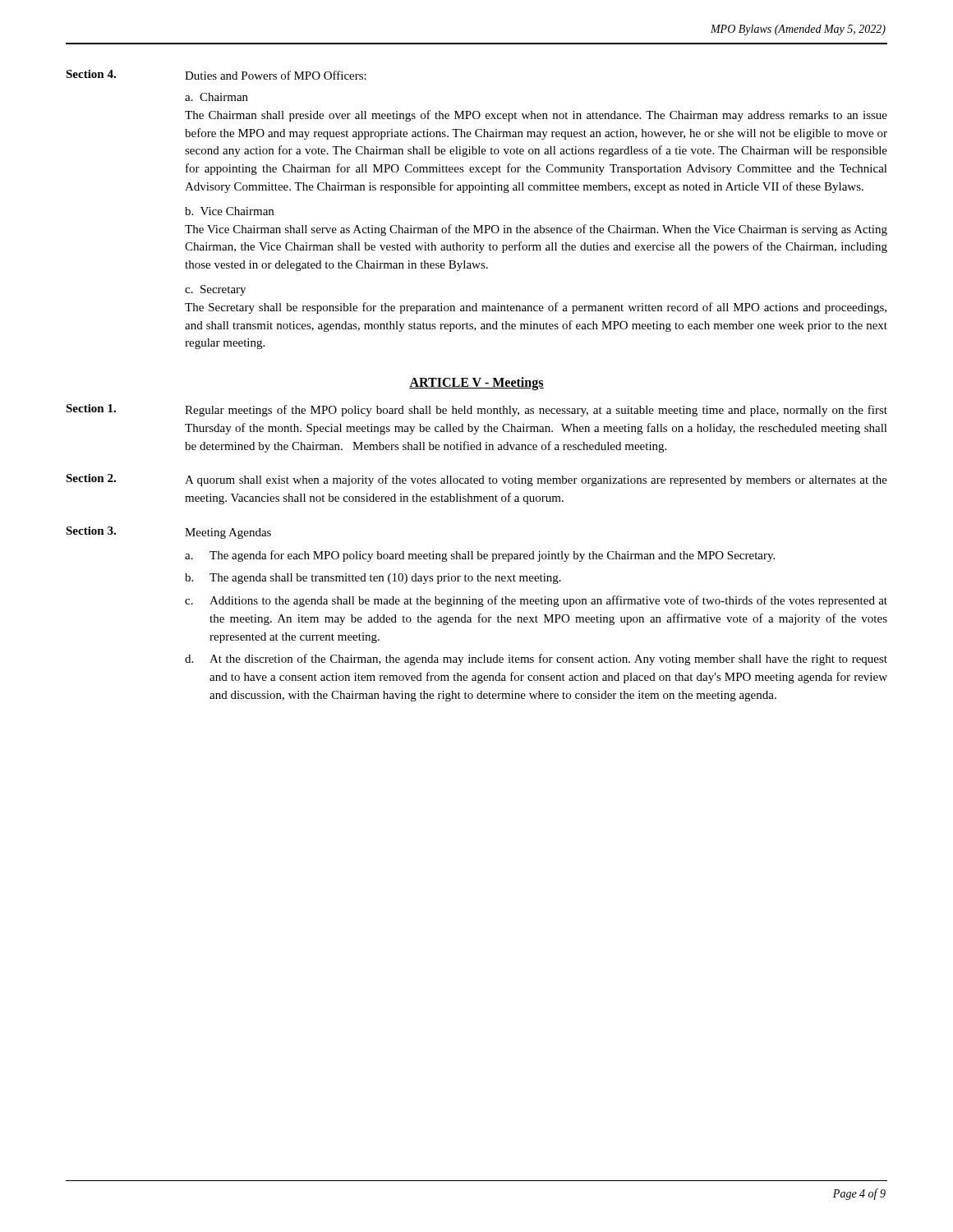Find the list item containing "c. Secretary The Secretary shall be responsible"
The width and height of the screenshot is (953, 1232).
tap(536, 317)
